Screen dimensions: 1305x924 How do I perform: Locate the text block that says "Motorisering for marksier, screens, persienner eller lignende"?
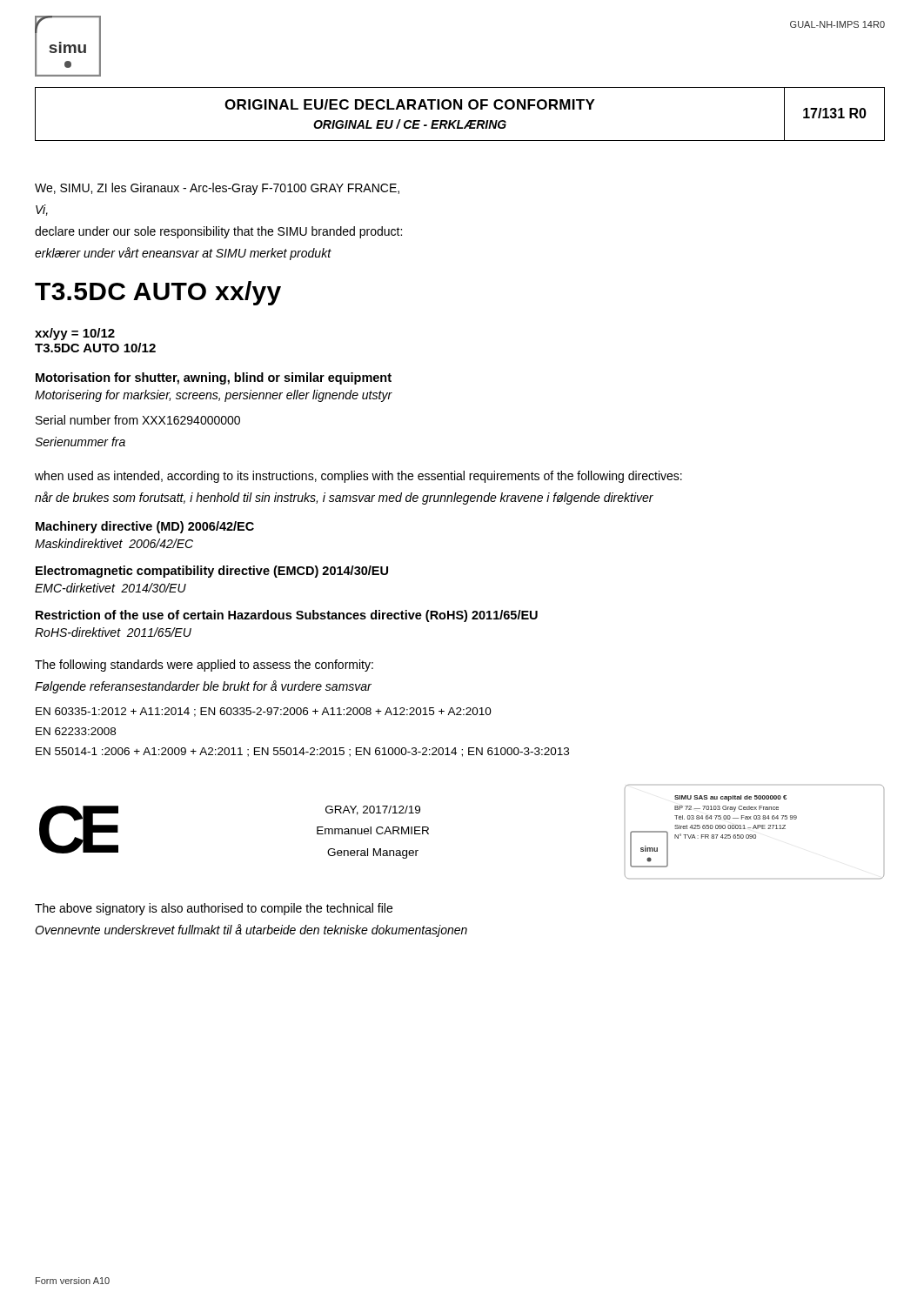[214, 396]
